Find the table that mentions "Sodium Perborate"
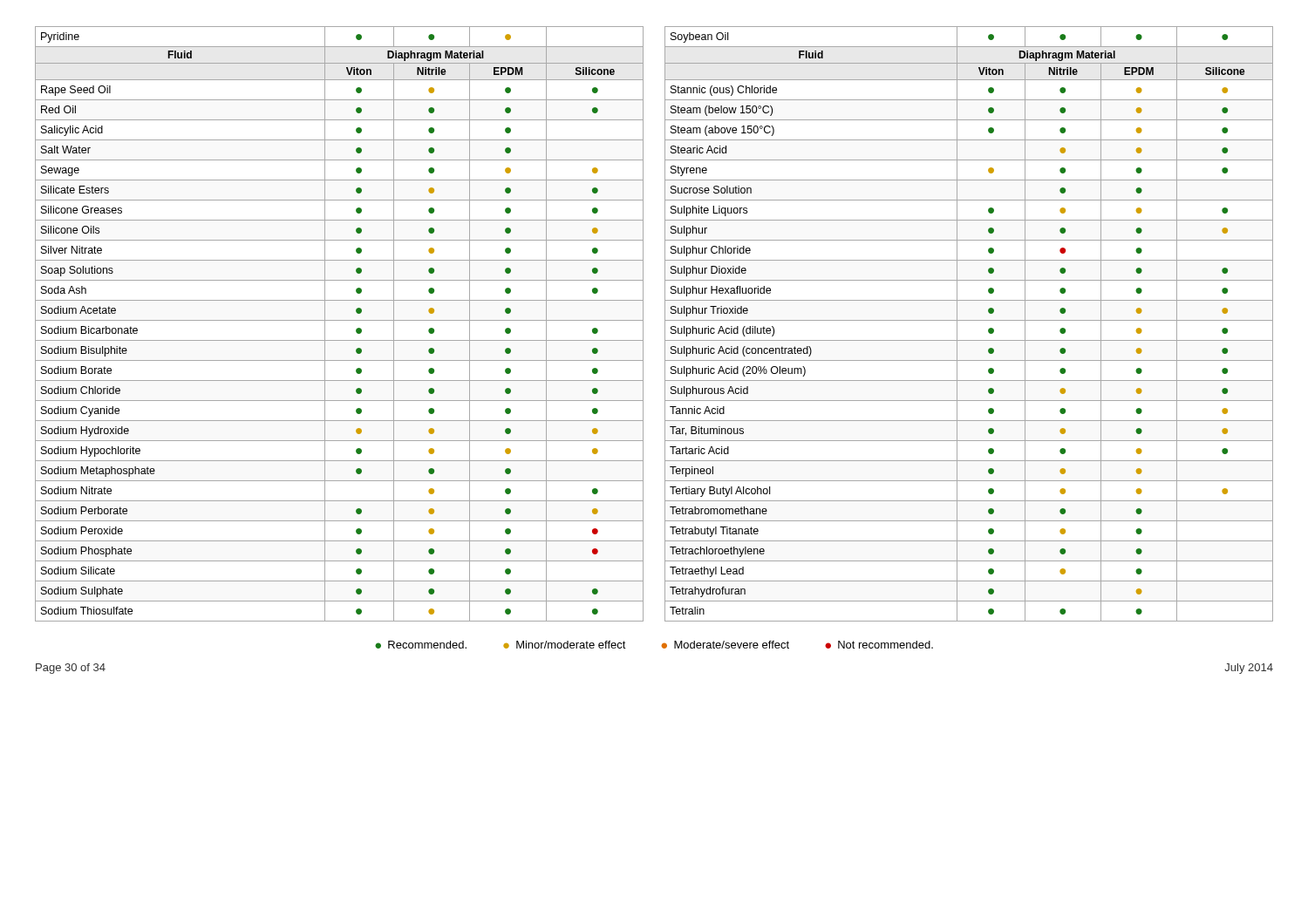Viewport: 1308px width, 924px height. click(339, 324)
